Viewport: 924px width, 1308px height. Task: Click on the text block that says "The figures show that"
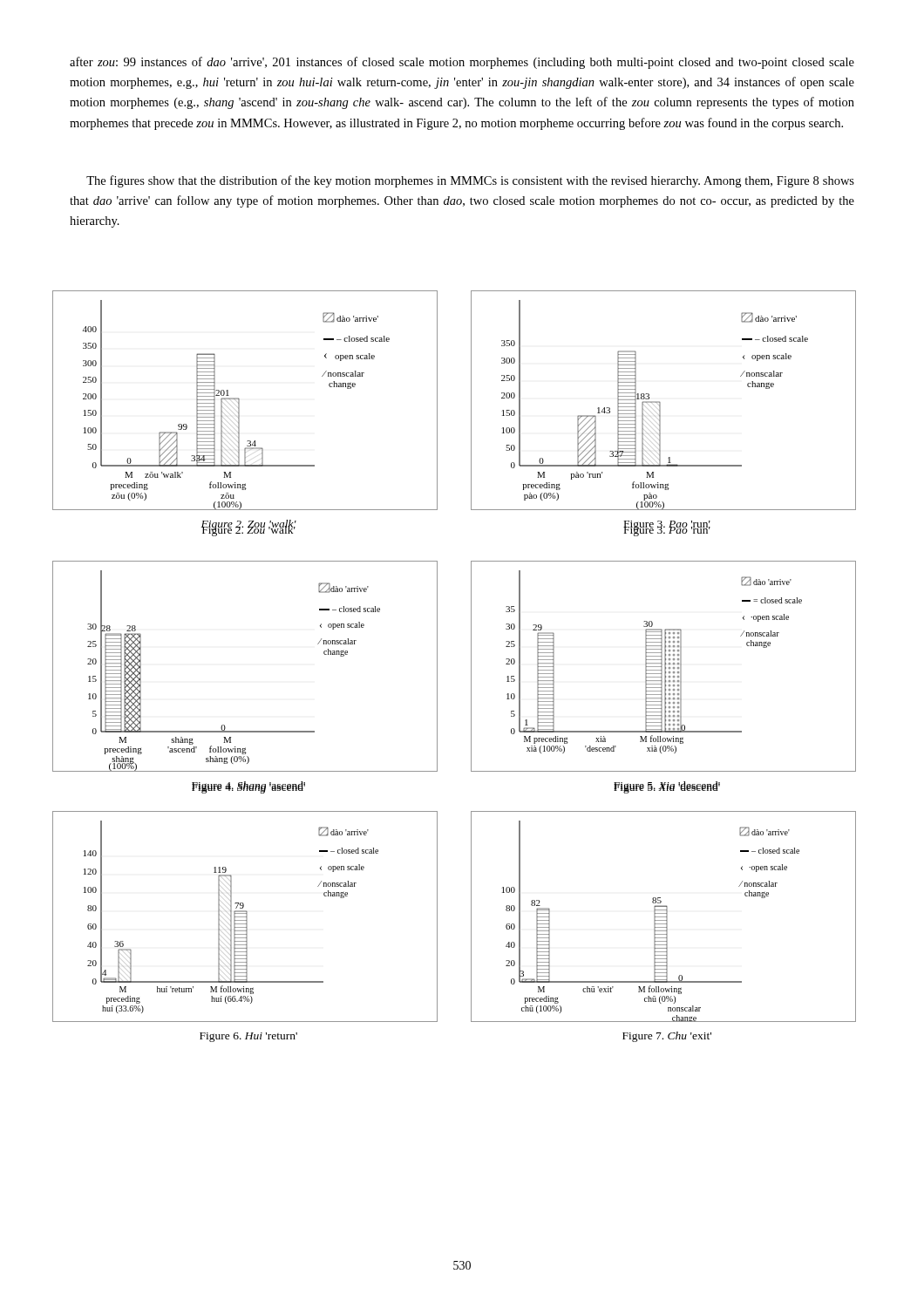coord(462,201)
